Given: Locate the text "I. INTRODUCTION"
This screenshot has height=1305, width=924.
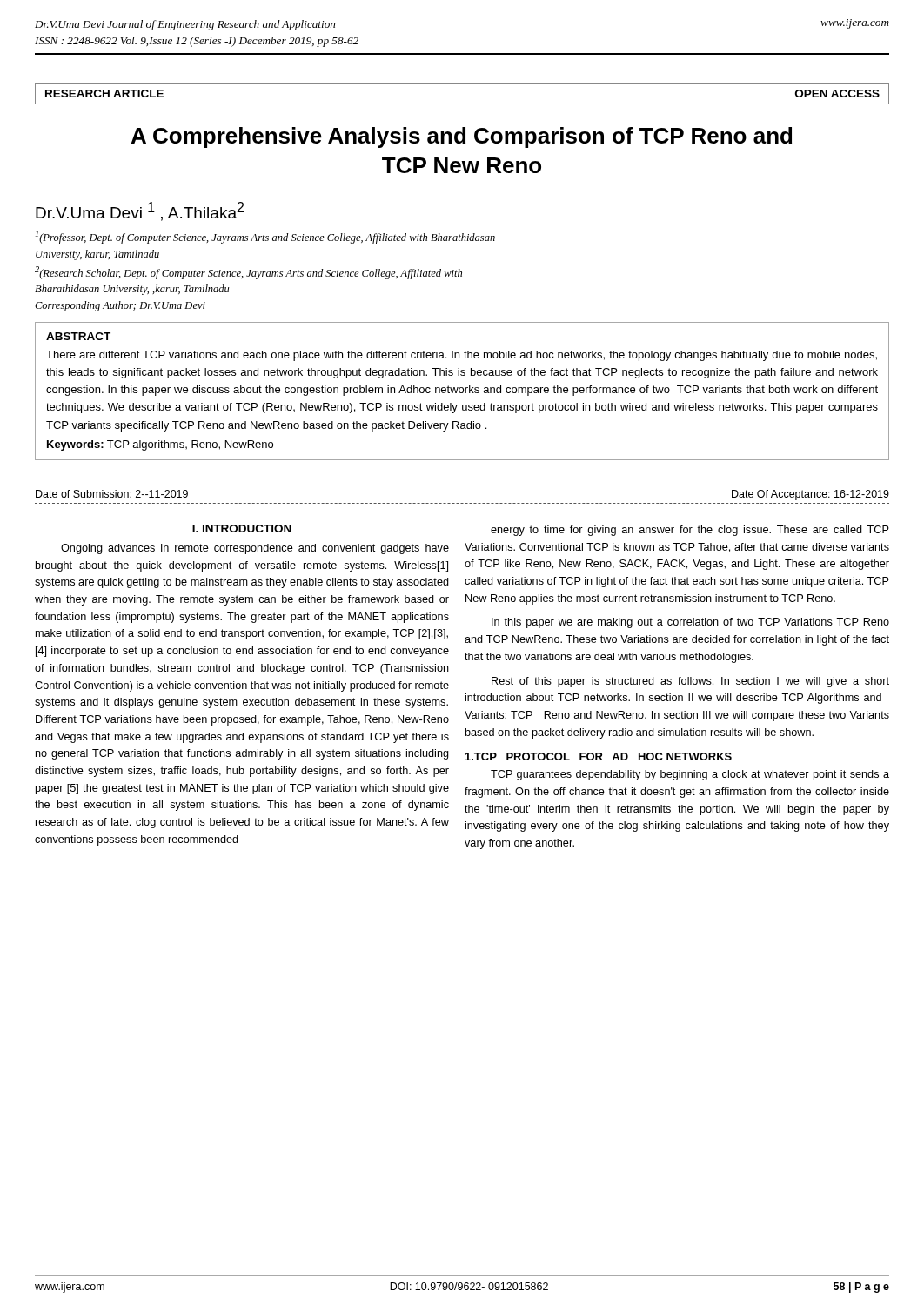Looking at the screenshot, I should point(242,529).
